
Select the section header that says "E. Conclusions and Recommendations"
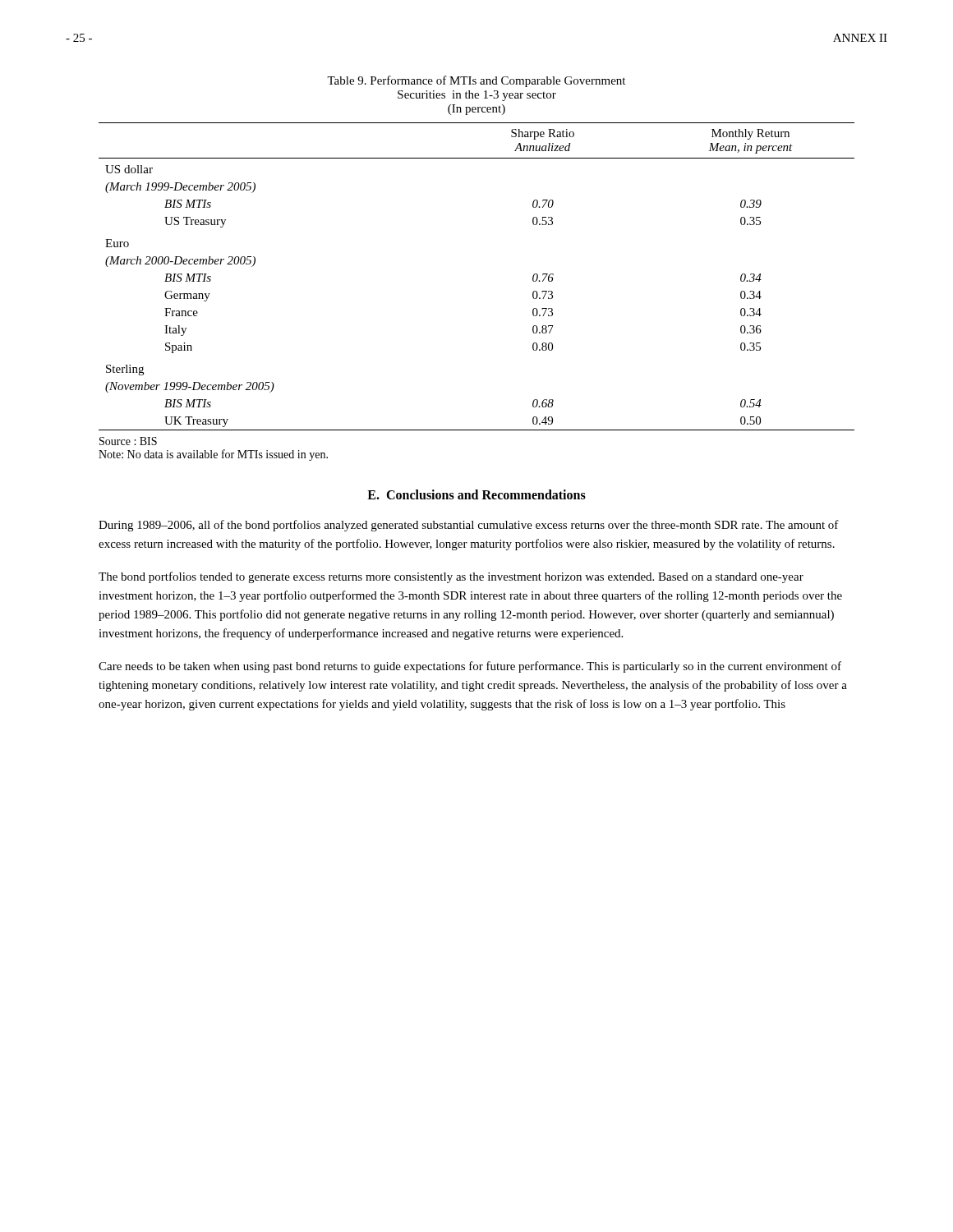(x=476, y=495)
